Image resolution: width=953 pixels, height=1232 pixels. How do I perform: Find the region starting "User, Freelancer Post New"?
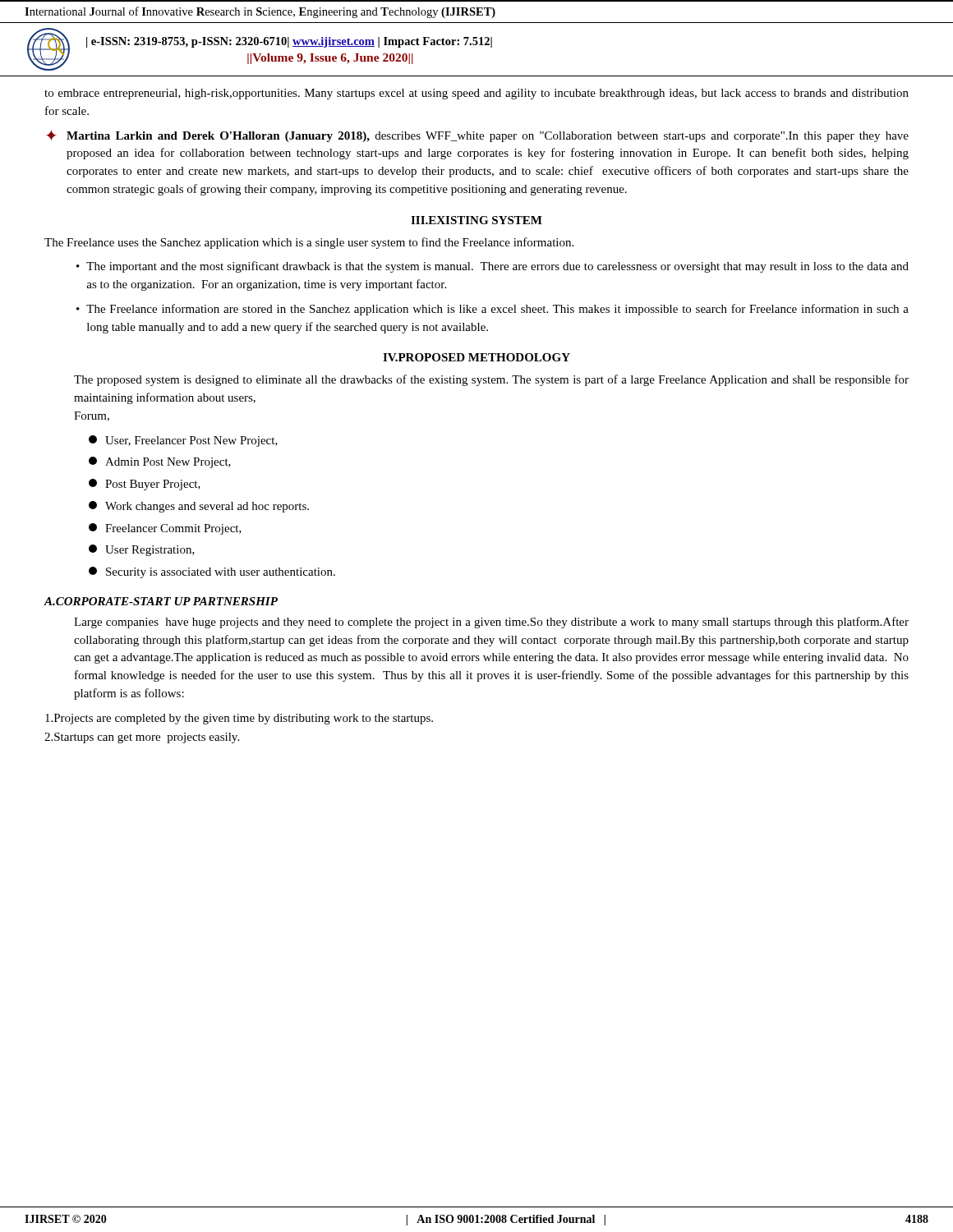click(183, 441)
